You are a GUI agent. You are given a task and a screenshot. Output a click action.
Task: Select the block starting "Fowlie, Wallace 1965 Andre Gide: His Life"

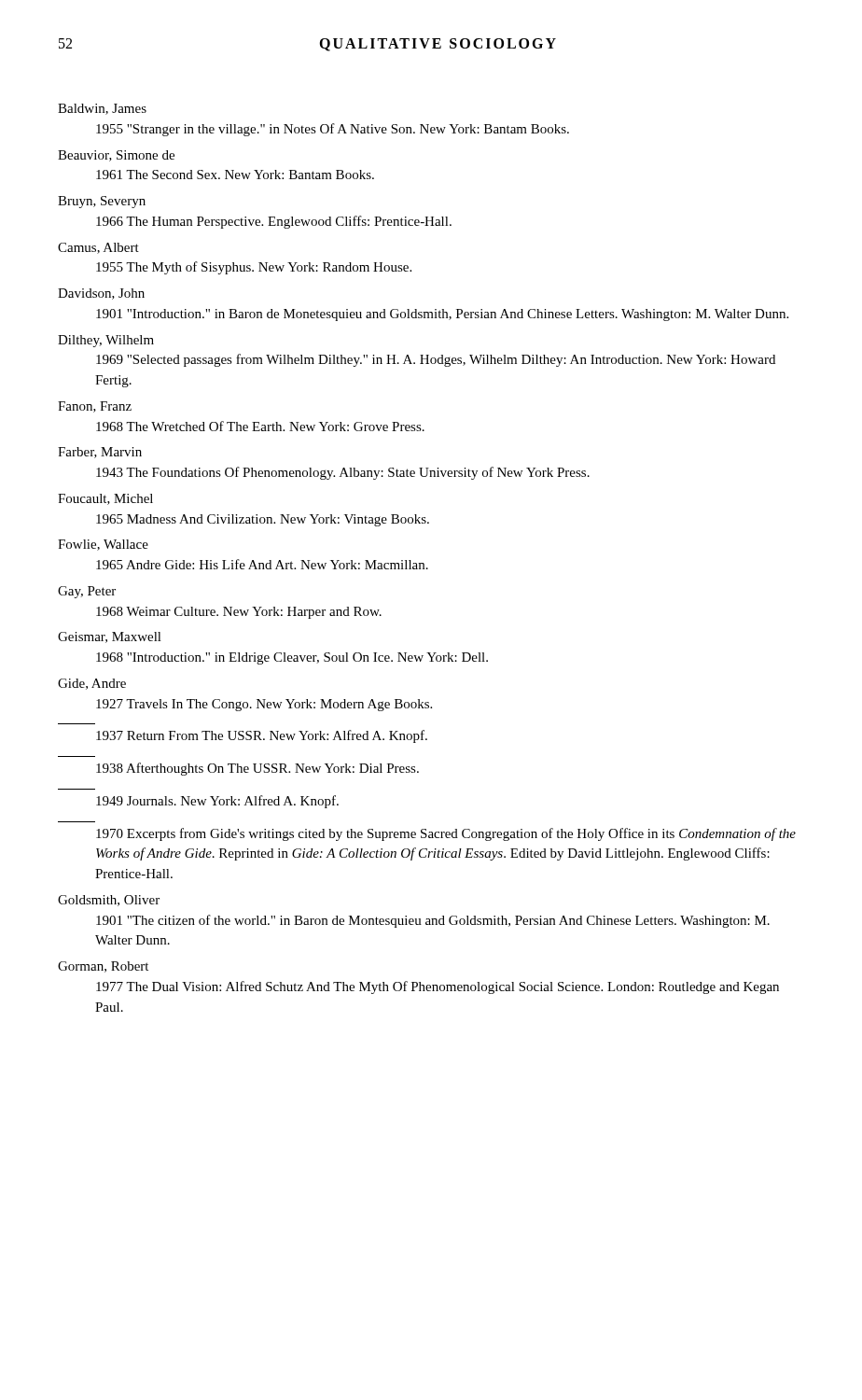click(431, 555)
